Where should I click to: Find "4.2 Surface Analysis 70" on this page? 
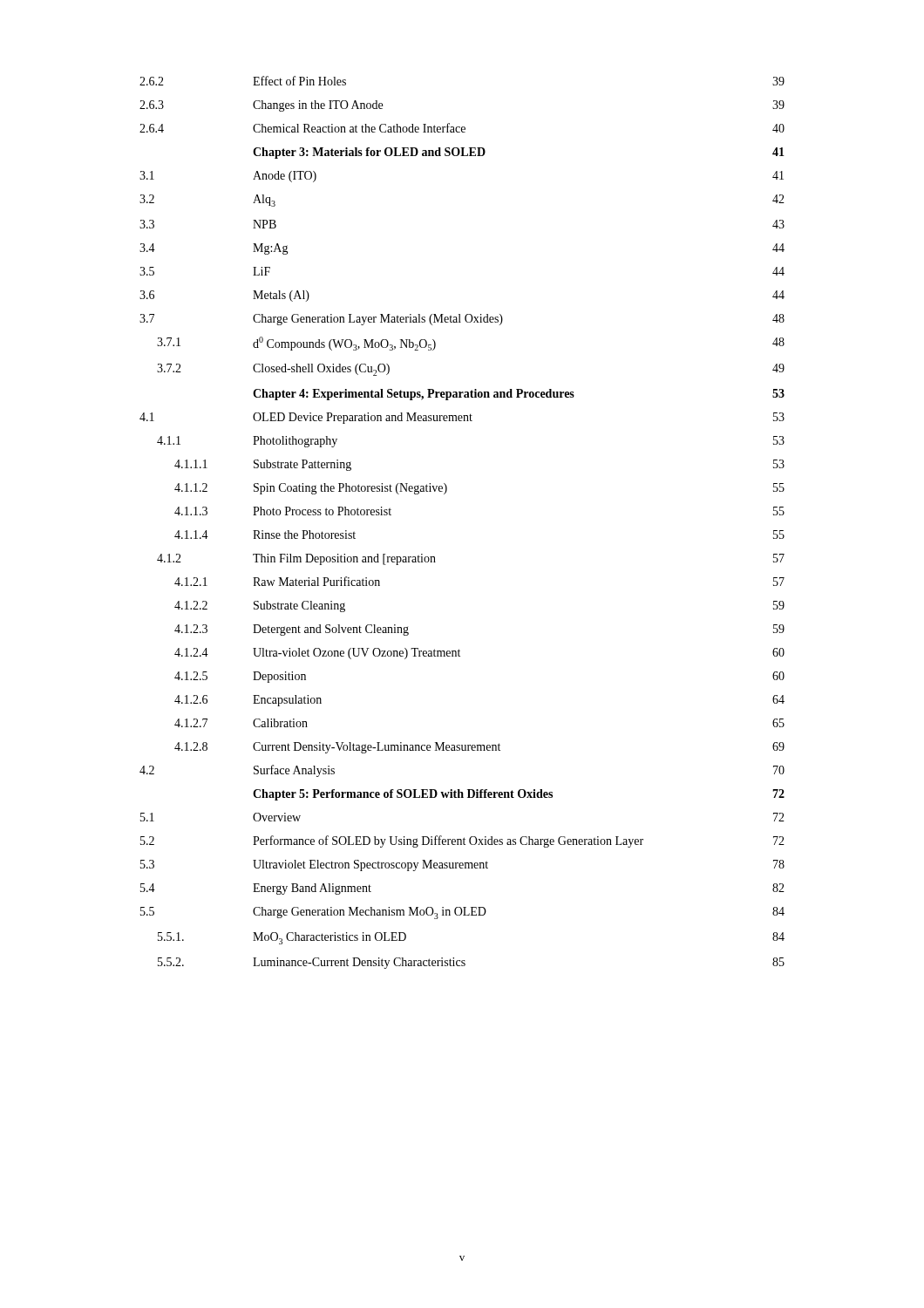tap(143, 770)
